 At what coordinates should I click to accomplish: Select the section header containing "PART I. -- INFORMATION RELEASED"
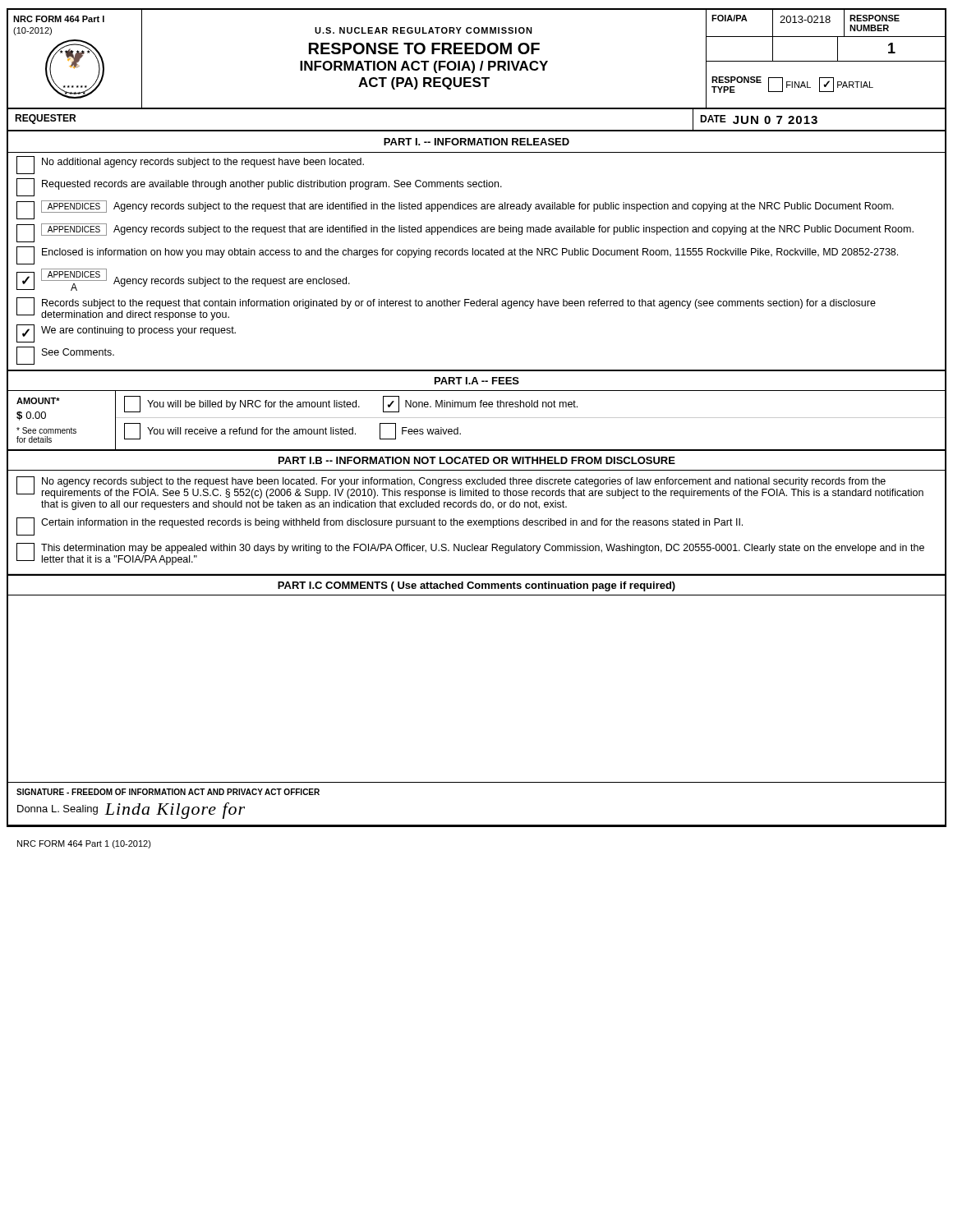[476, 141]
